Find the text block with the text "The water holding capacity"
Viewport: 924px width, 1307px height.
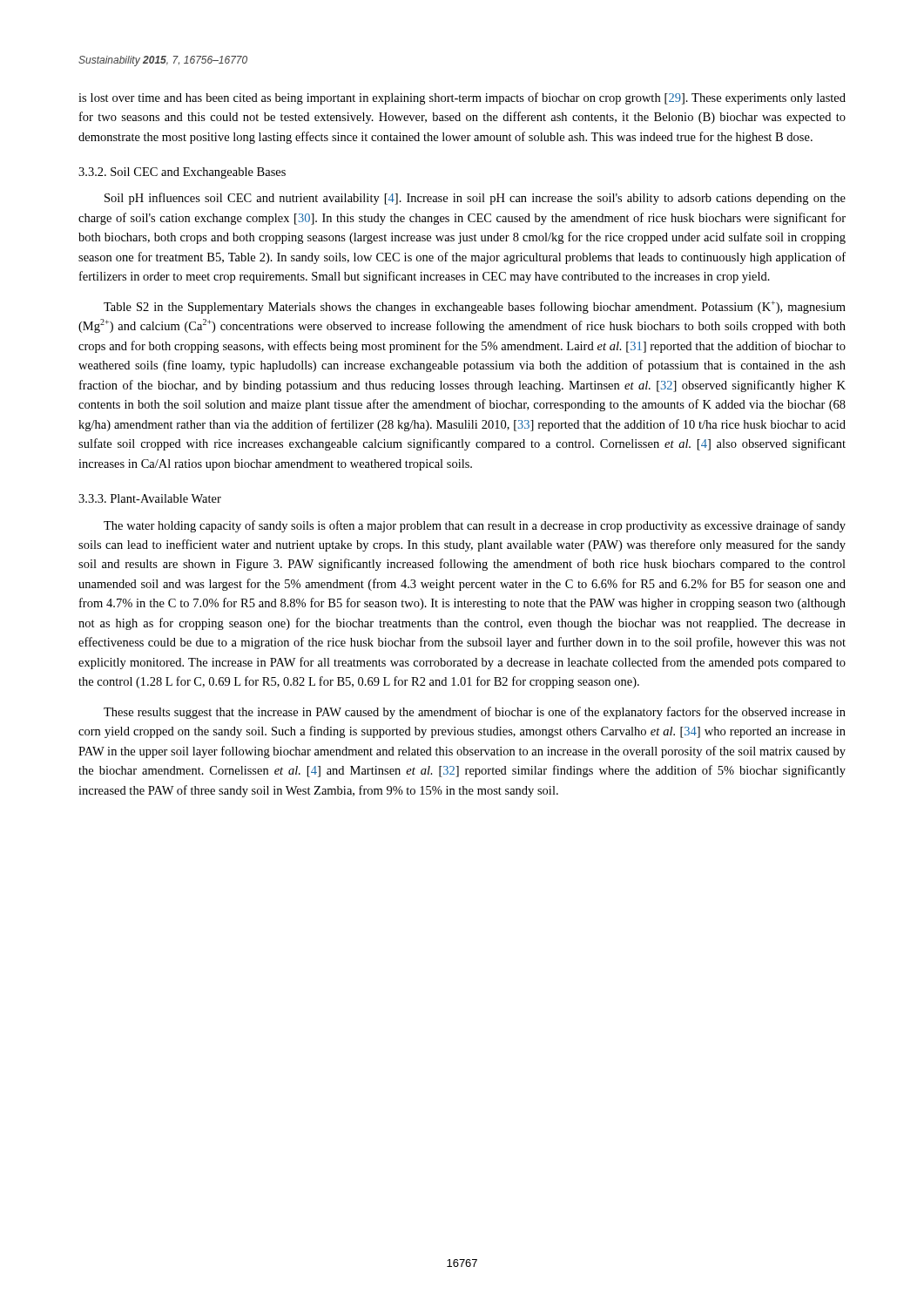tap(462, 603)
